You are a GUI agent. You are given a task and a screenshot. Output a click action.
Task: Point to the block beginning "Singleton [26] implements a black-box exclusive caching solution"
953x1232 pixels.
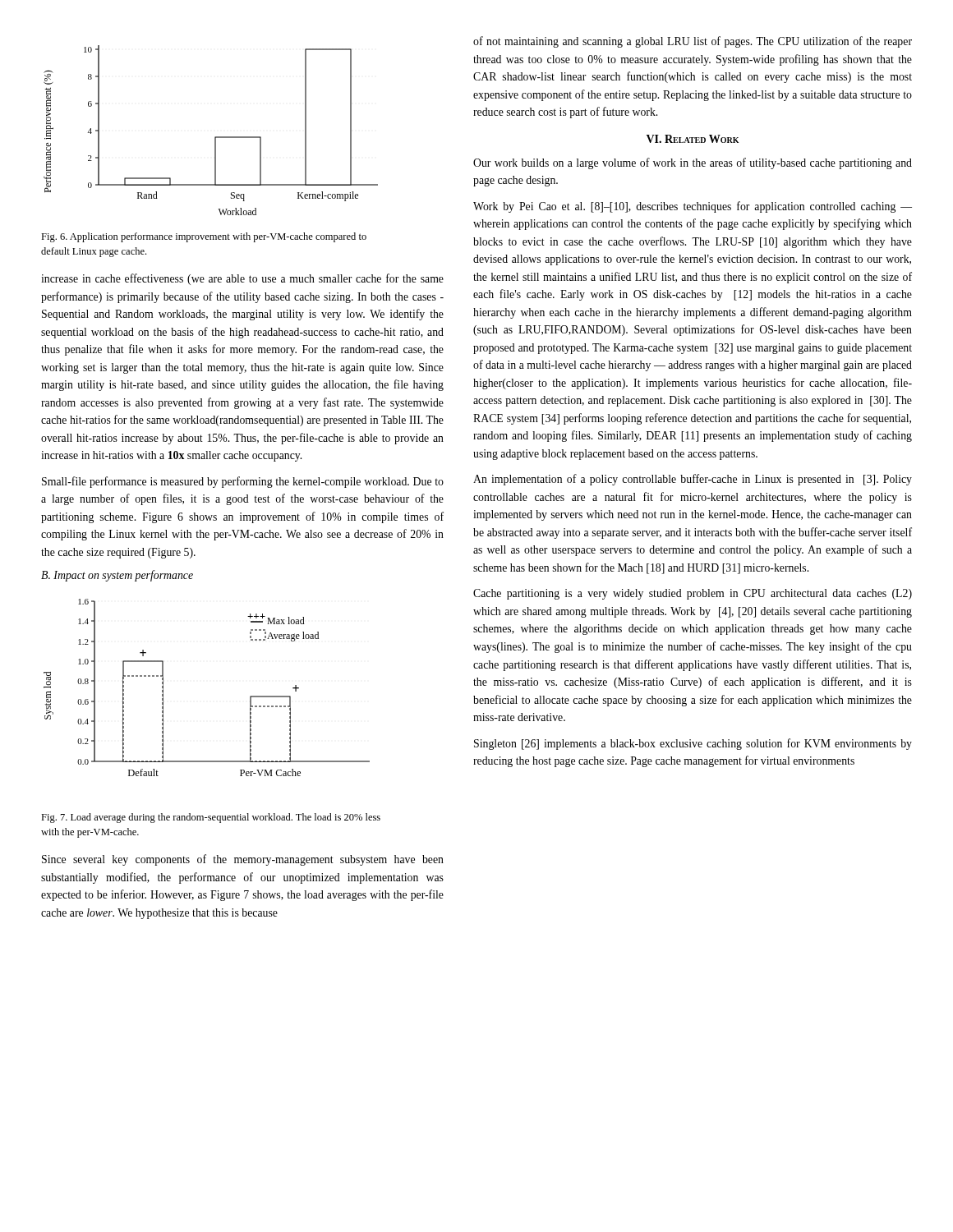(x=693, y=752)
